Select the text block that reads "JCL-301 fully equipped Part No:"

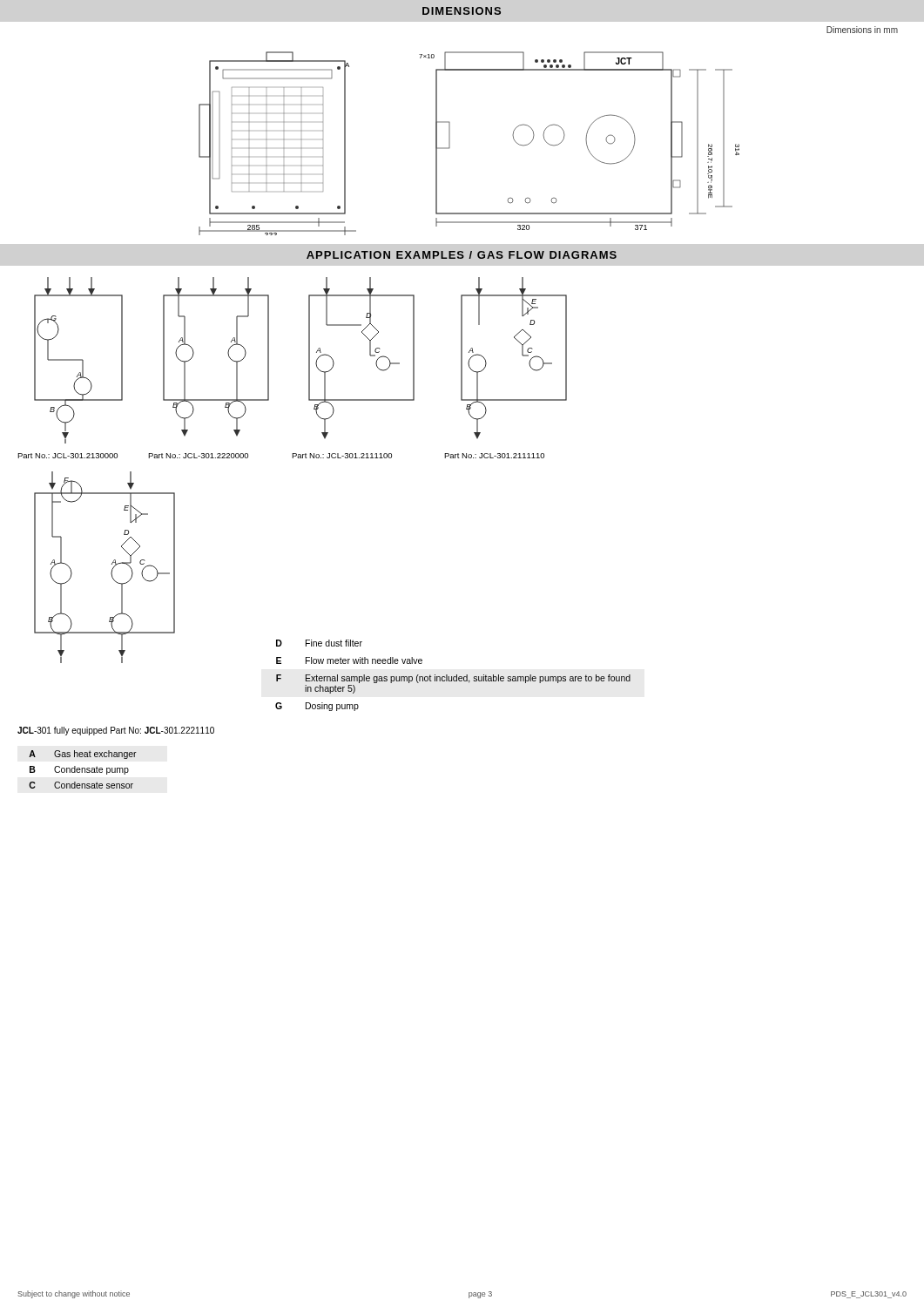[x=116, y=731]
